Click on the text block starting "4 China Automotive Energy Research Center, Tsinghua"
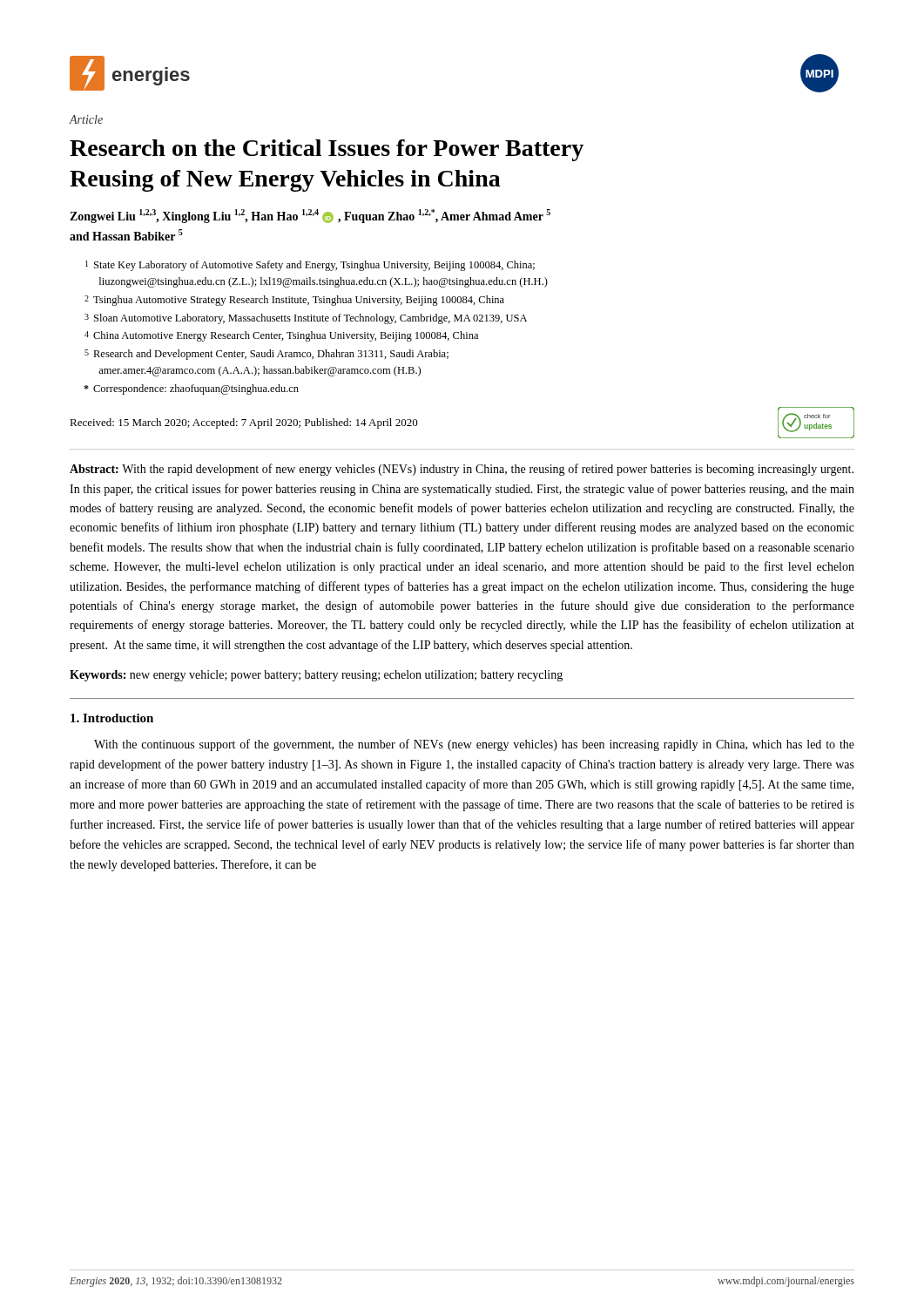Image resolution: width=924 pixels, height=1307 pixels. (274, 336)
